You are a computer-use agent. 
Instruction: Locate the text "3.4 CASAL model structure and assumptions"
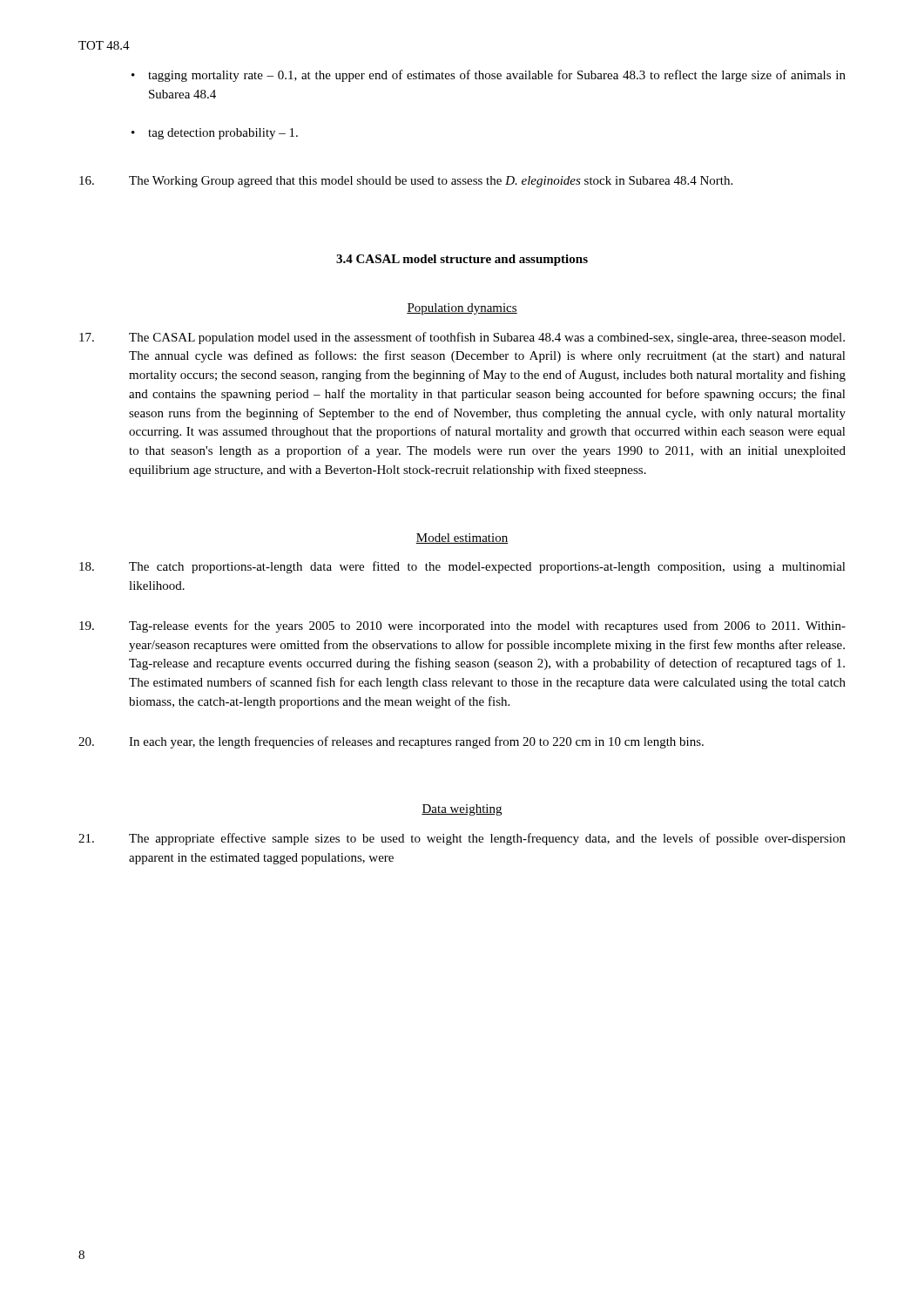coord(462,259)
